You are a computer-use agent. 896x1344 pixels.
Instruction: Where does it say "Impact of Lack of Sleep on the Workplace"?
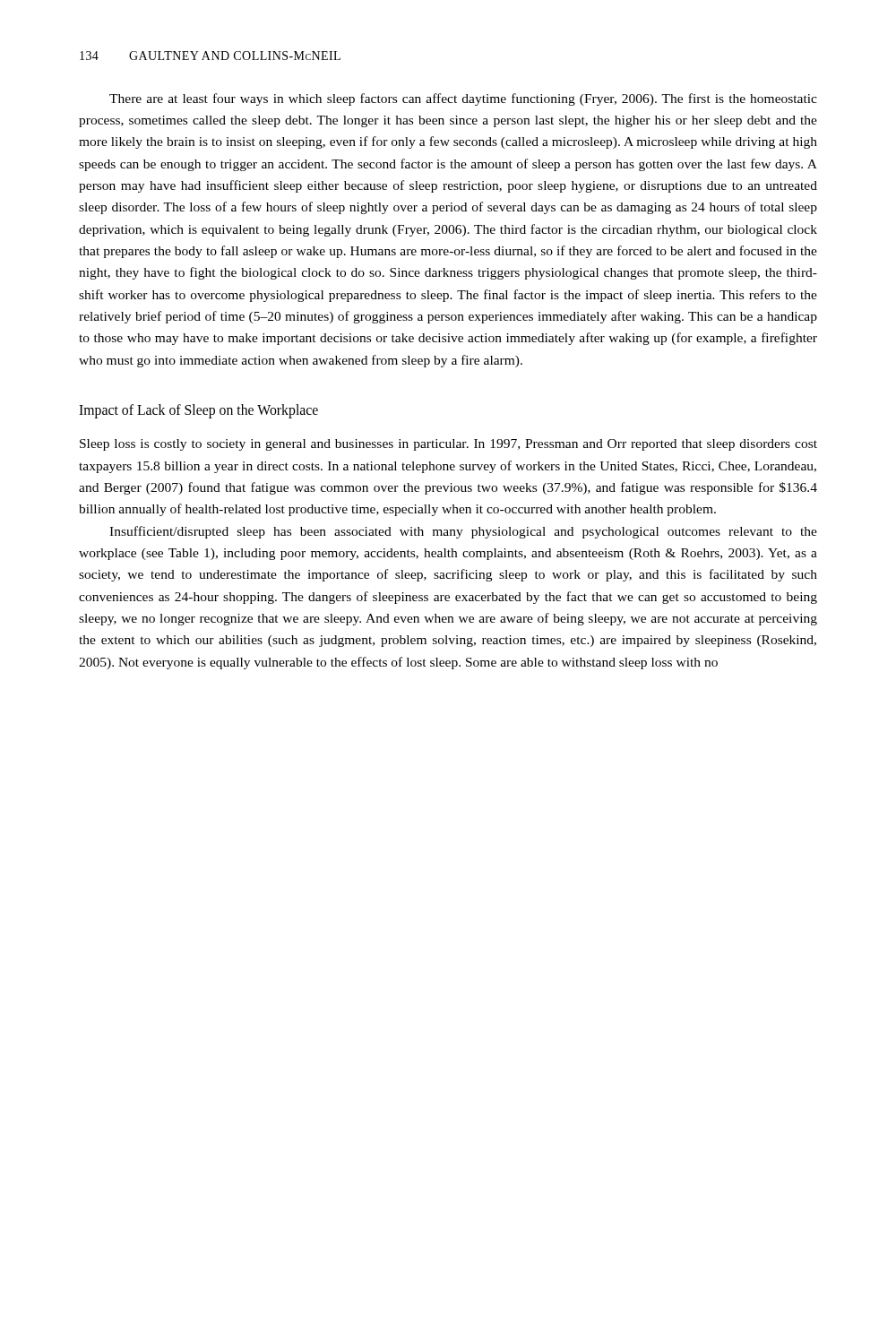click(x=199, y=410)
